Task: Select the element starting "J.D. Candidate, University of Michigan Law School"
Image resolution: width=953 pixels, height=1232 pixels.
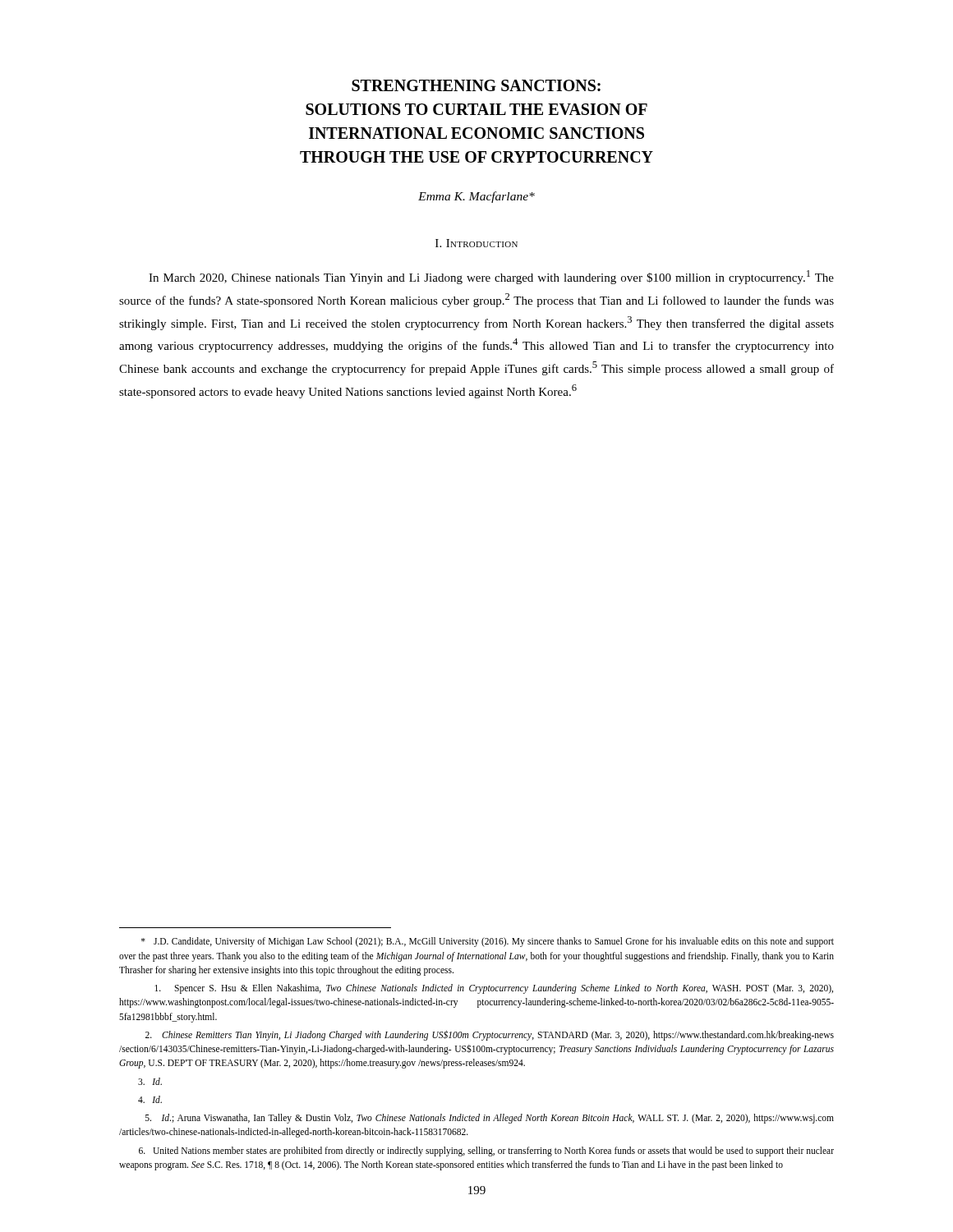Action: (x=476, y=956)
